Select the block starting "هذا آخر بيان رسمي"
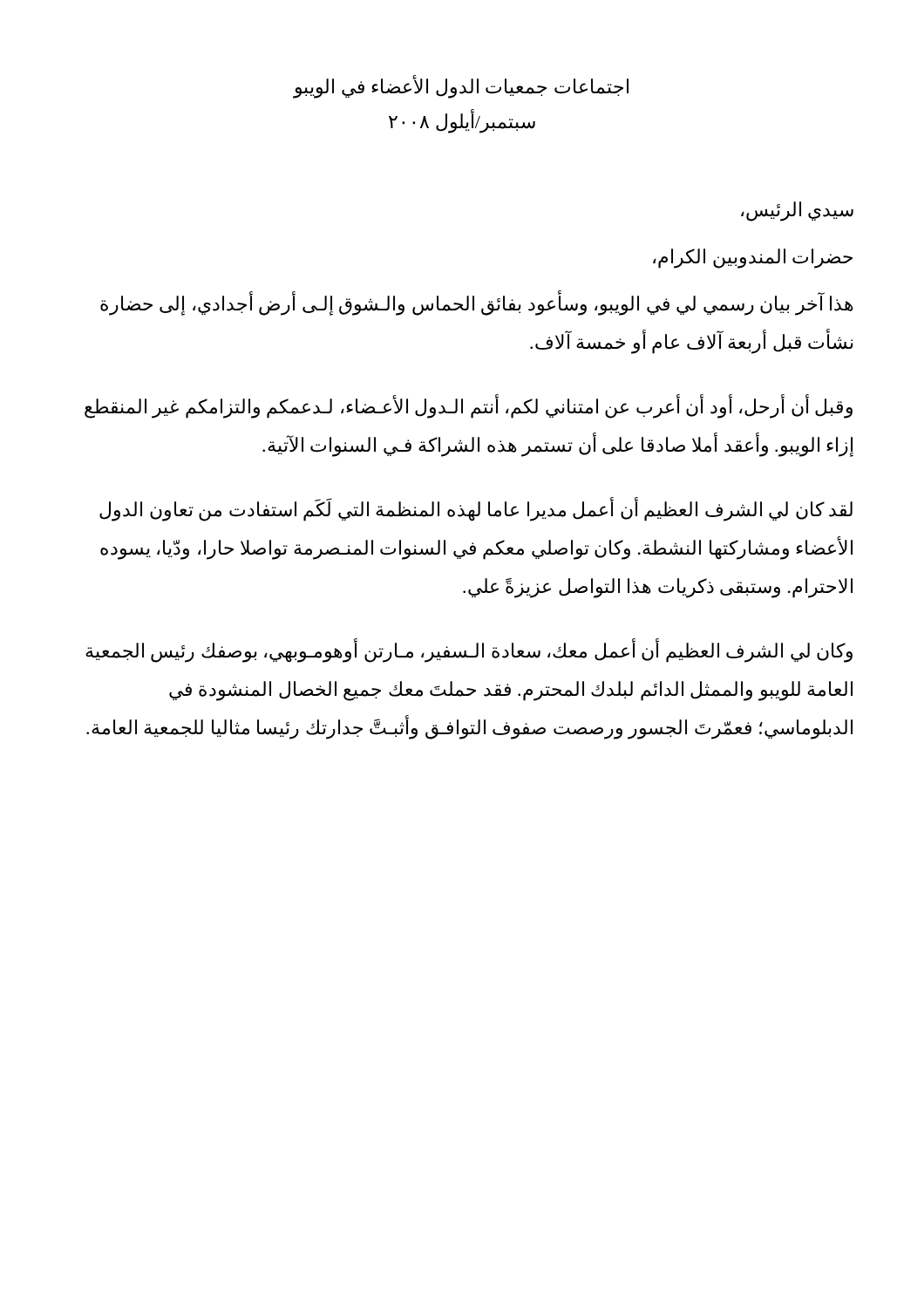This screenshot has width=924, height=1308. click(x=477, y=323)
